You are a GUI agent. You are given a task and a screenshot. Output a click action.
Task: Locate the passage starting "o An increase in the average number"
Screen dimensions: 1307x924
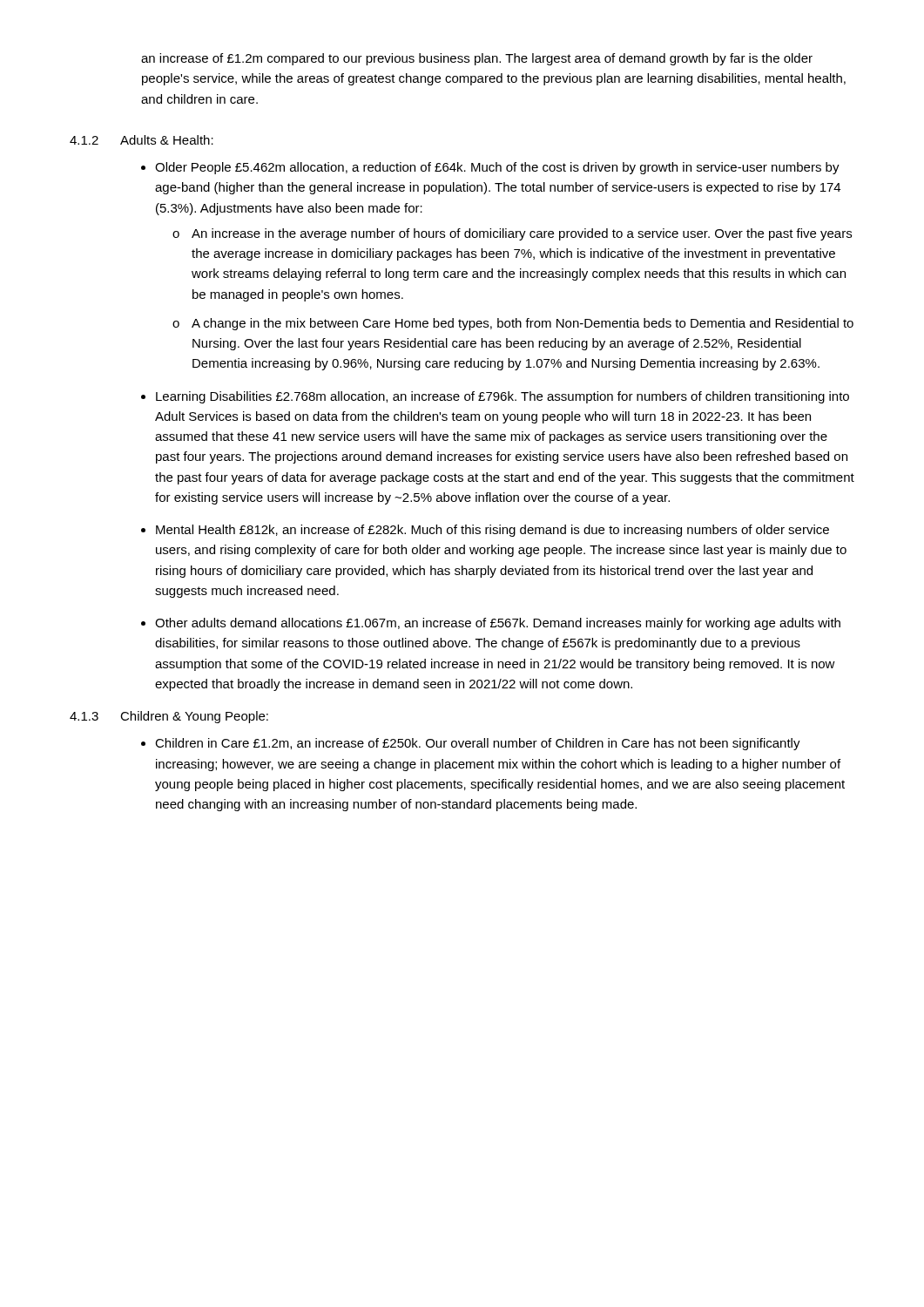(x=512, y=262)
